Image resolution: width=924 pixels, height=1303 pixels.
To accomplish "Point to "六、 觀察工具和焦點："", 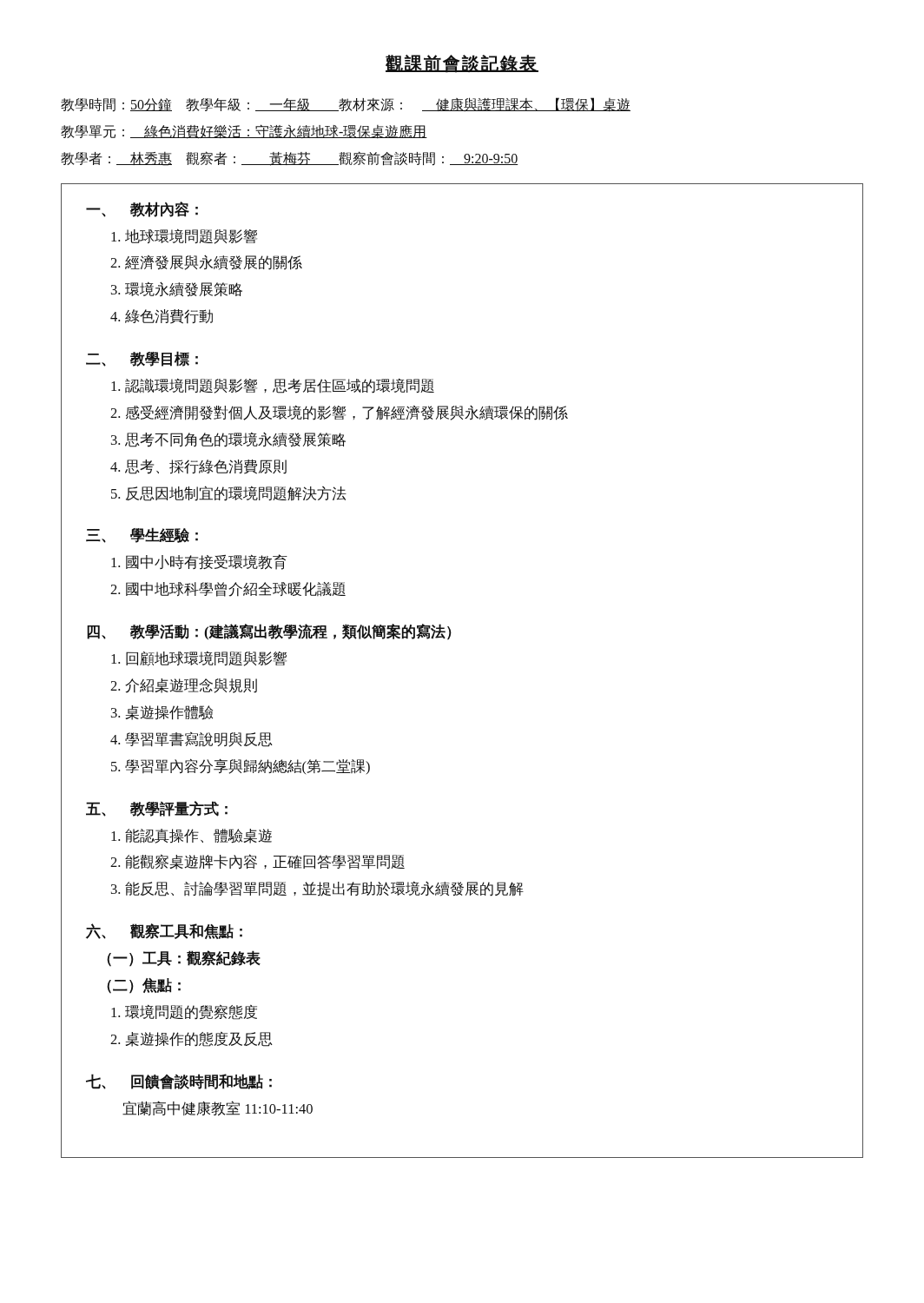I will pyautogui.click(x=167, y=932).
